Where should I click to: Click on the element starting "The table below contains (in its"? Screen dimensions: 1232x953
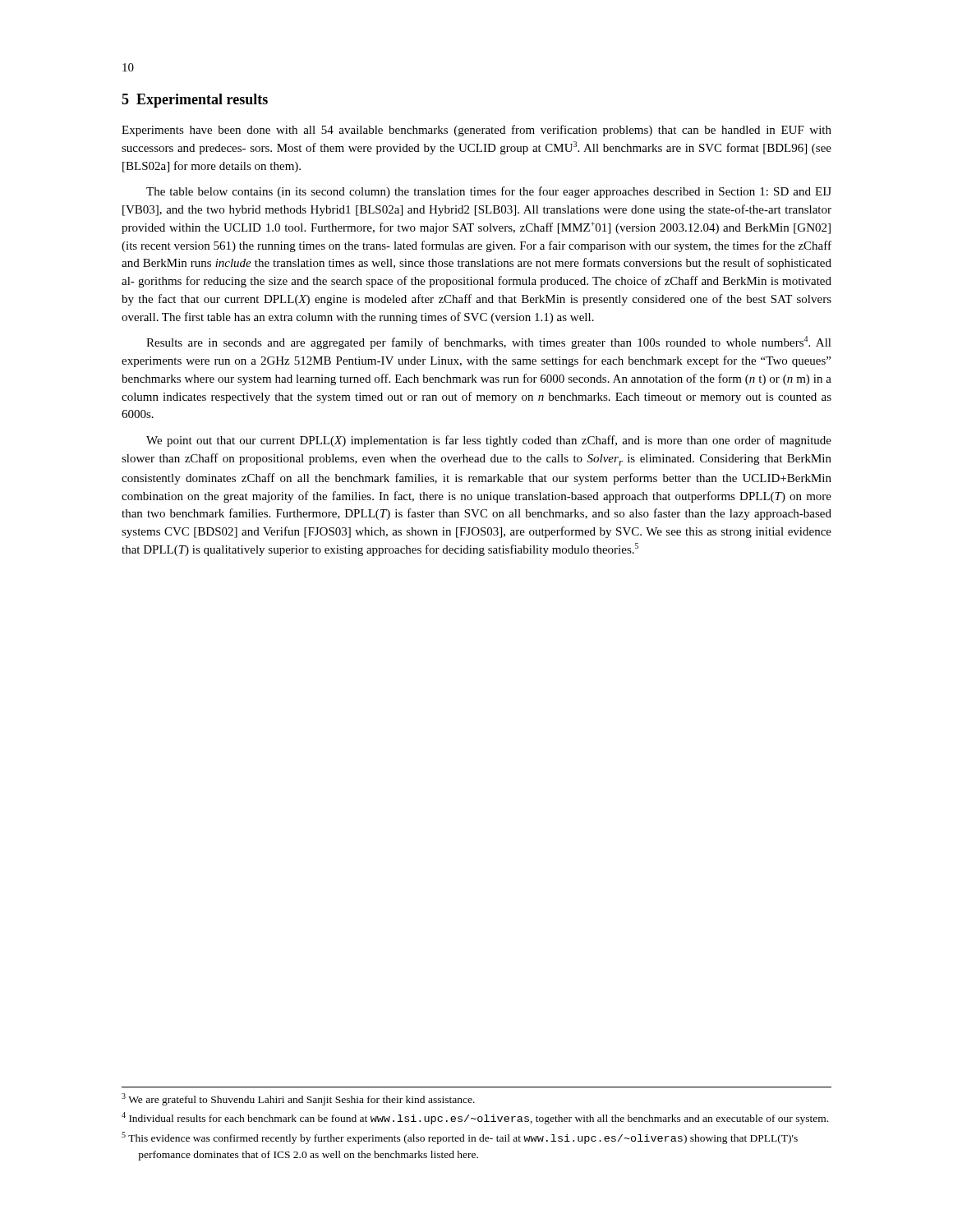point(476,255)
